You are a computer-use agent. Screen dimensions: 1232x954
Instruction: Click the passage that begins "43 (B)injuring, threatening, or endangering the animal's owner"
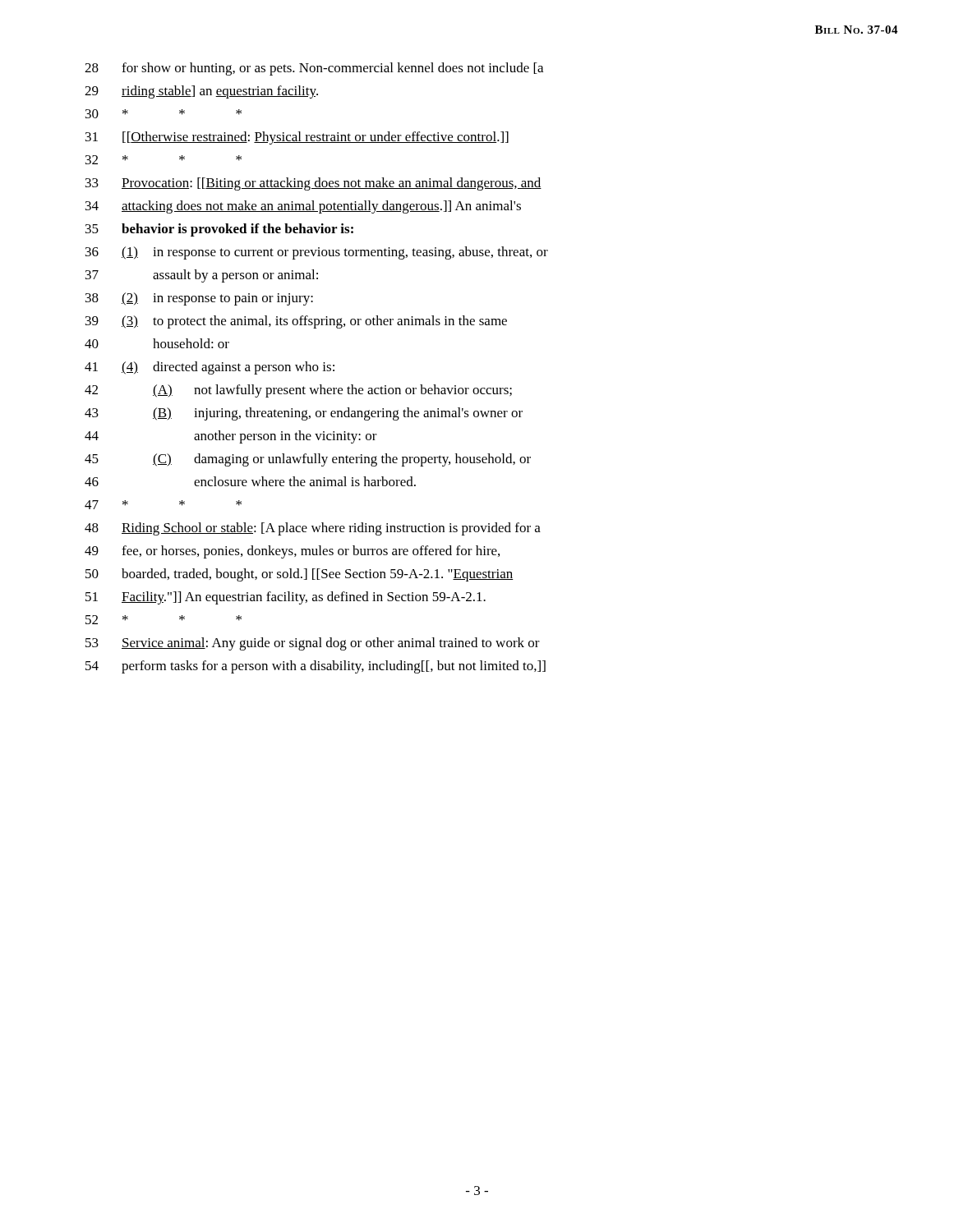[477, 413]
